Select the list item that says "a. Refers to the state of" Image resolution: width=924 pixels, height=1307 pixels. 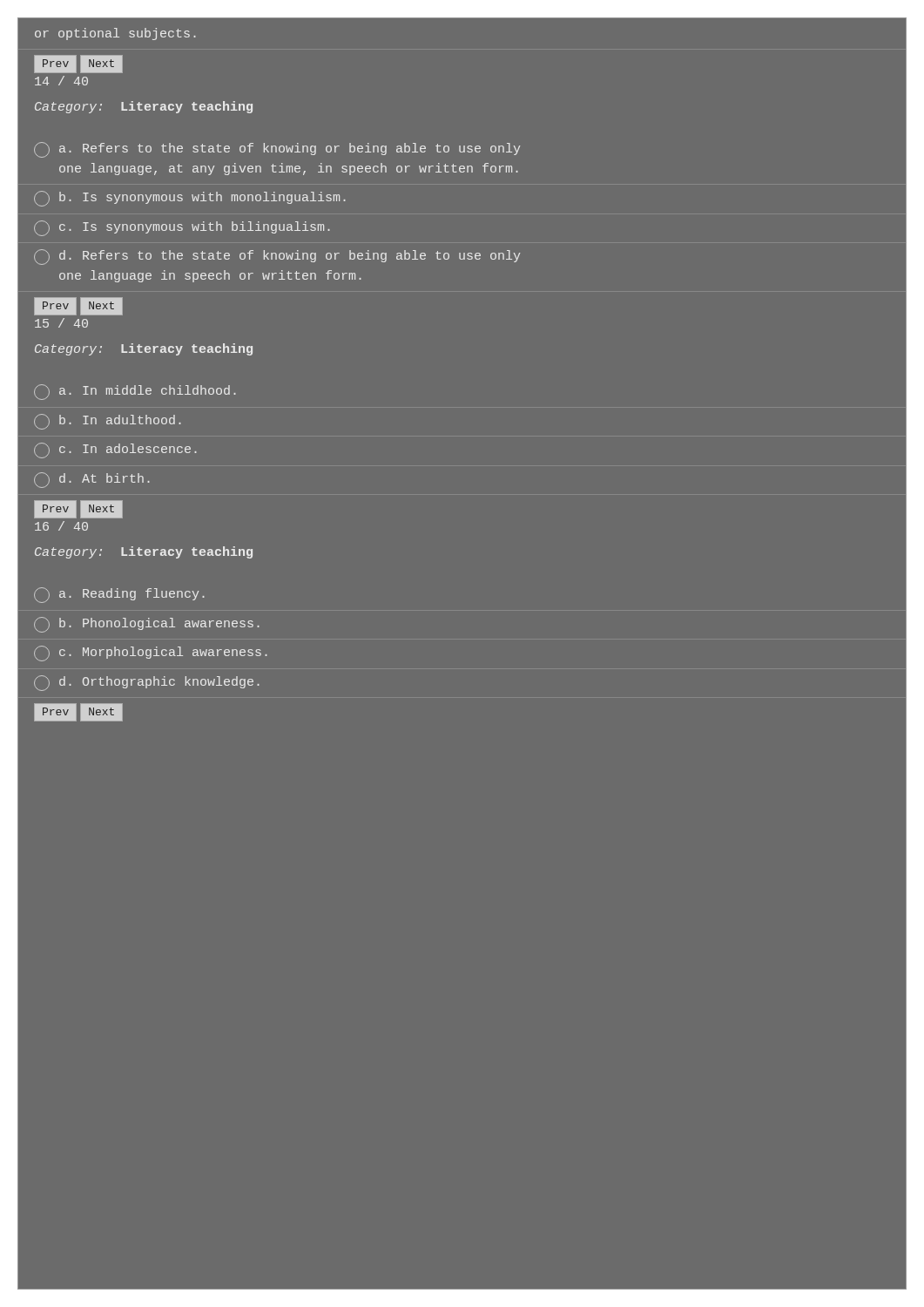pyautogui.click(x=462, y=160)
